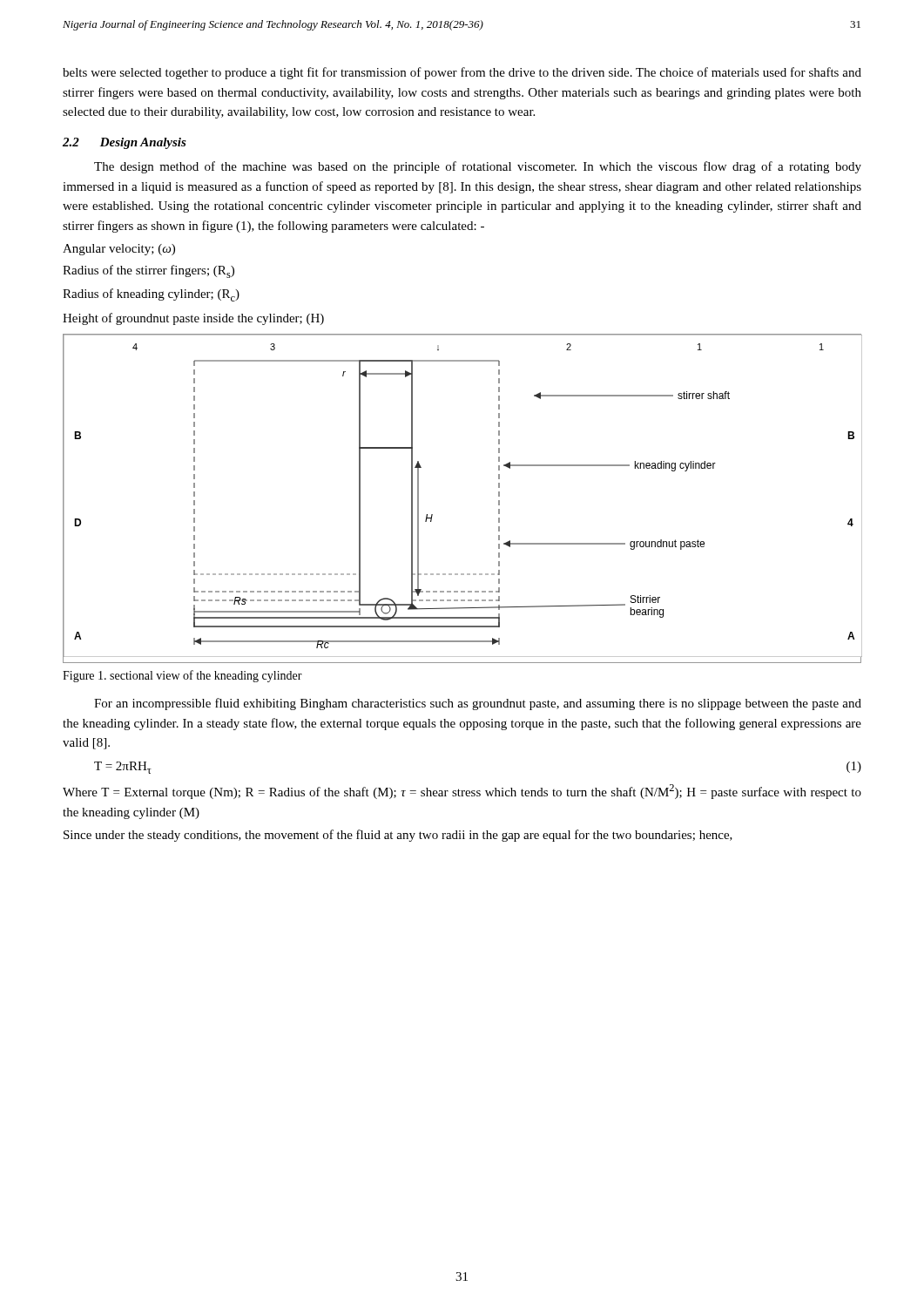Find the block on this page that starts "belts were selected together to produce a tight"

pyautogui.click(x=462, y=92)
